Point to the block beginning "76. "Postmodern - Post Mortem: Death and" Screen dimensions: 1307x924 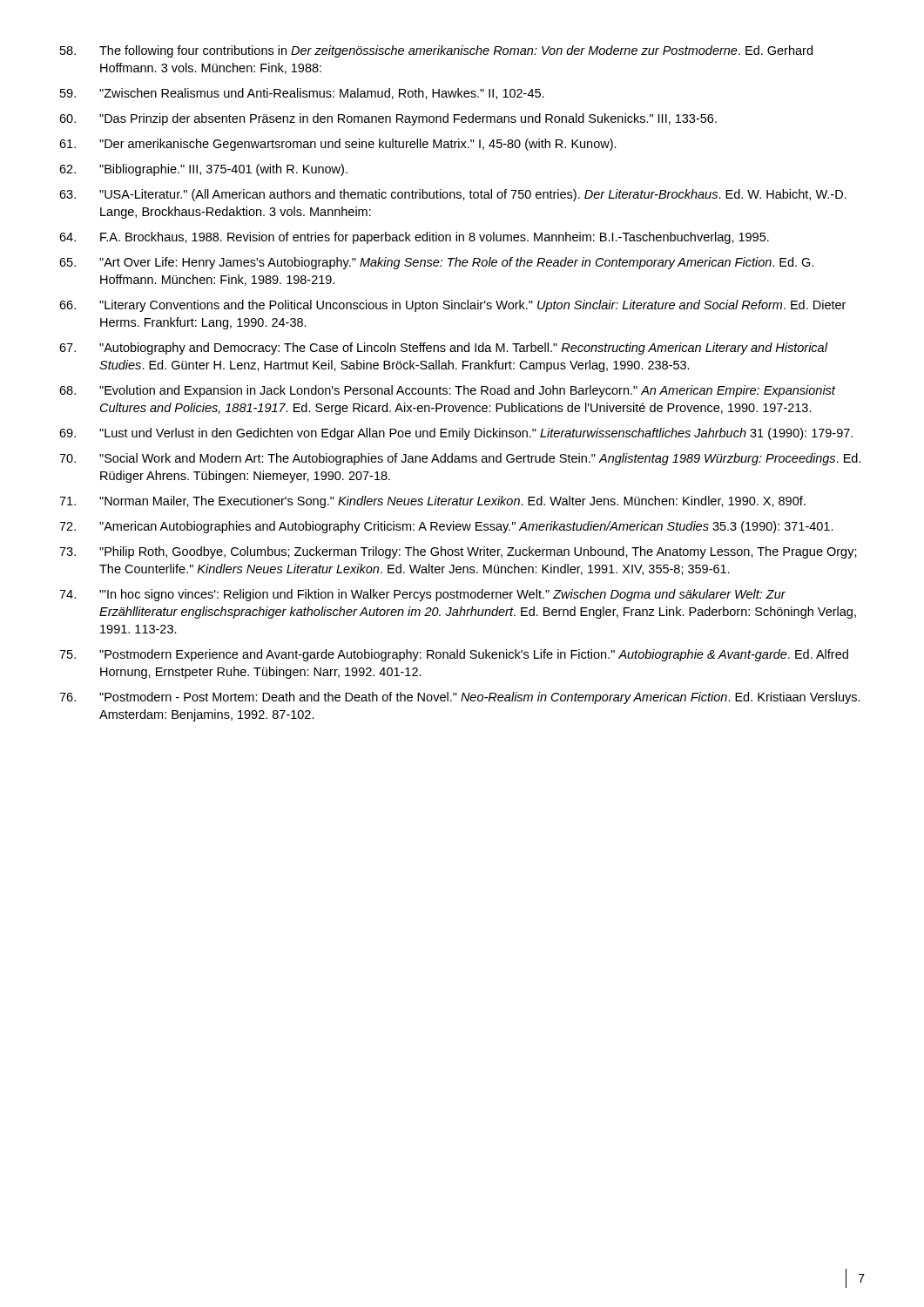462,706
